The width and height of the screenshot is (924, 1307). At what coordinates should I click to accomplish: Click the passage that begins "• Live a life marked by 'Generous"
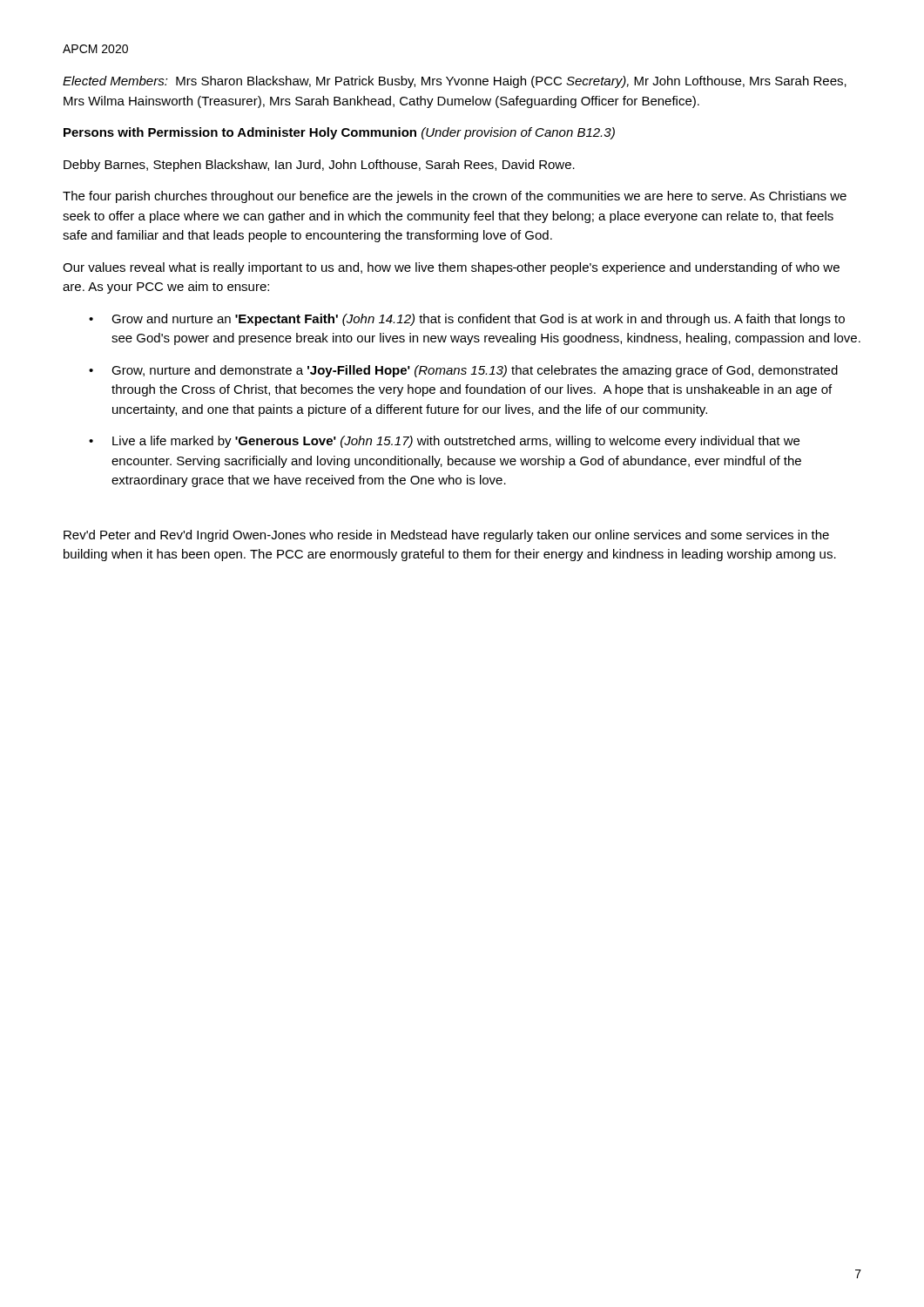click(475, 461)
